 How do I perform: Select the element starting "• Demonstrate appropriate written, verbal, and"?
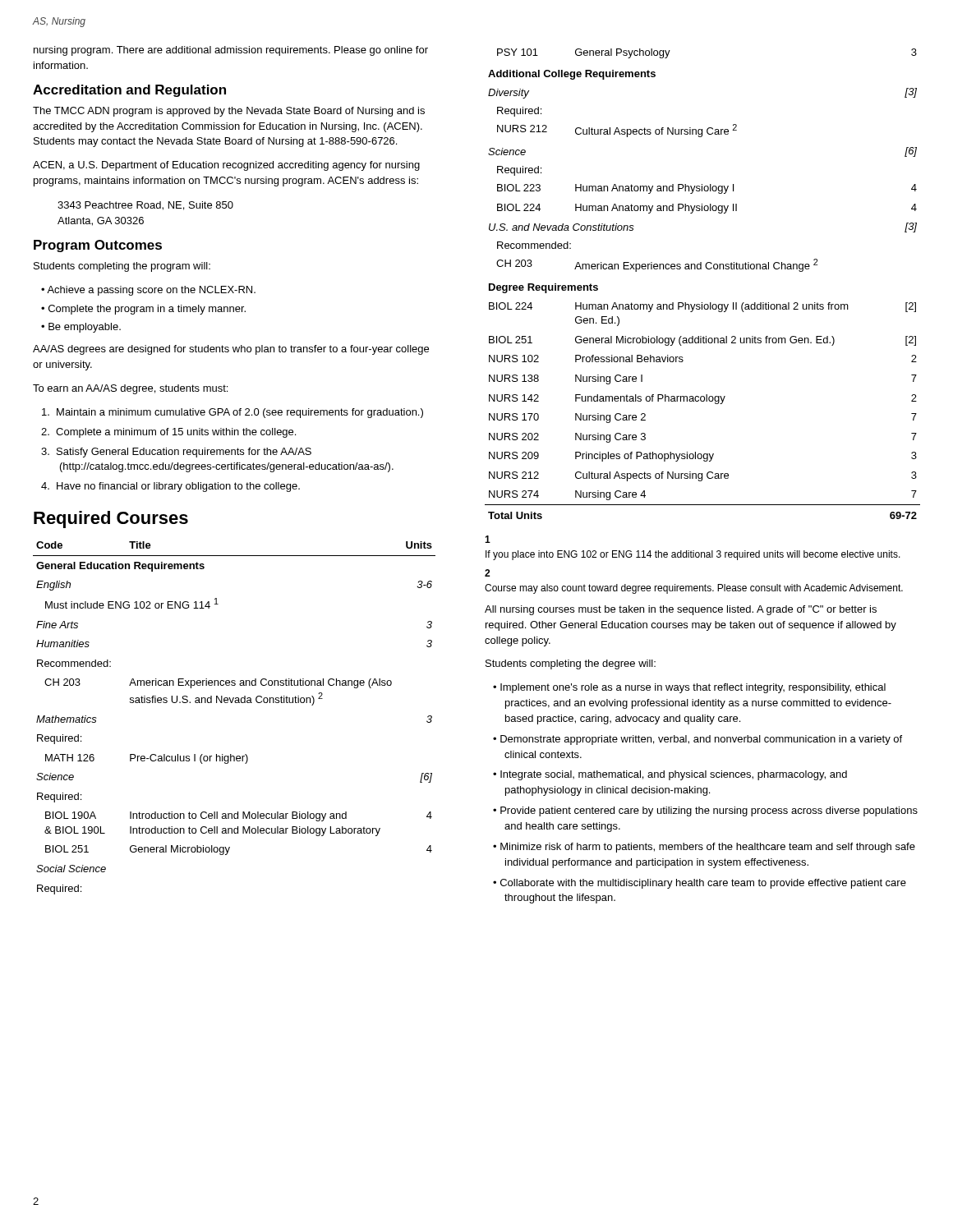pyautogui.click(x=698, y=746)
